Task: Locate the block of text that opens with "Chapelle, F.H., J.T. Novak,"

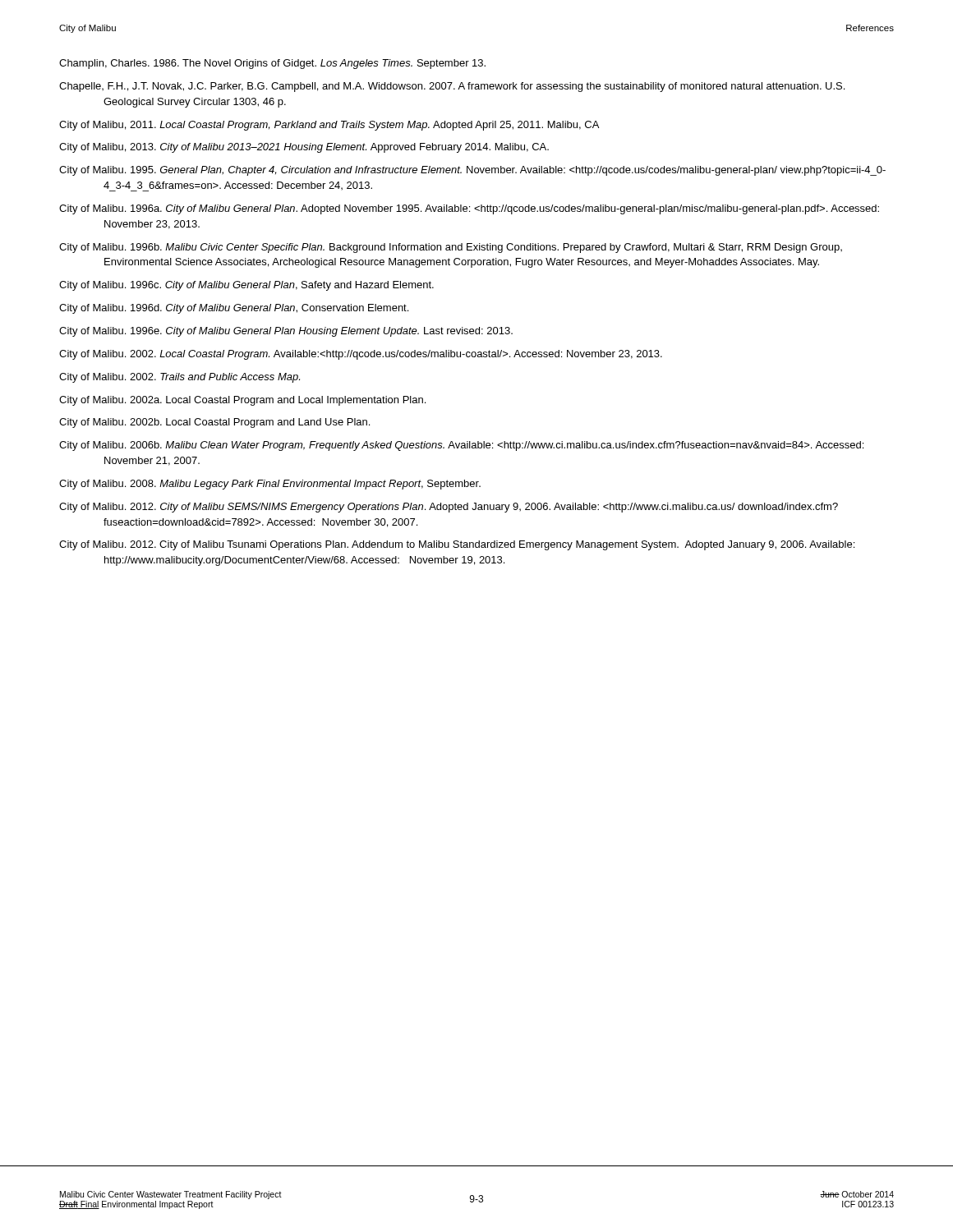Action: tap(452, 93)
